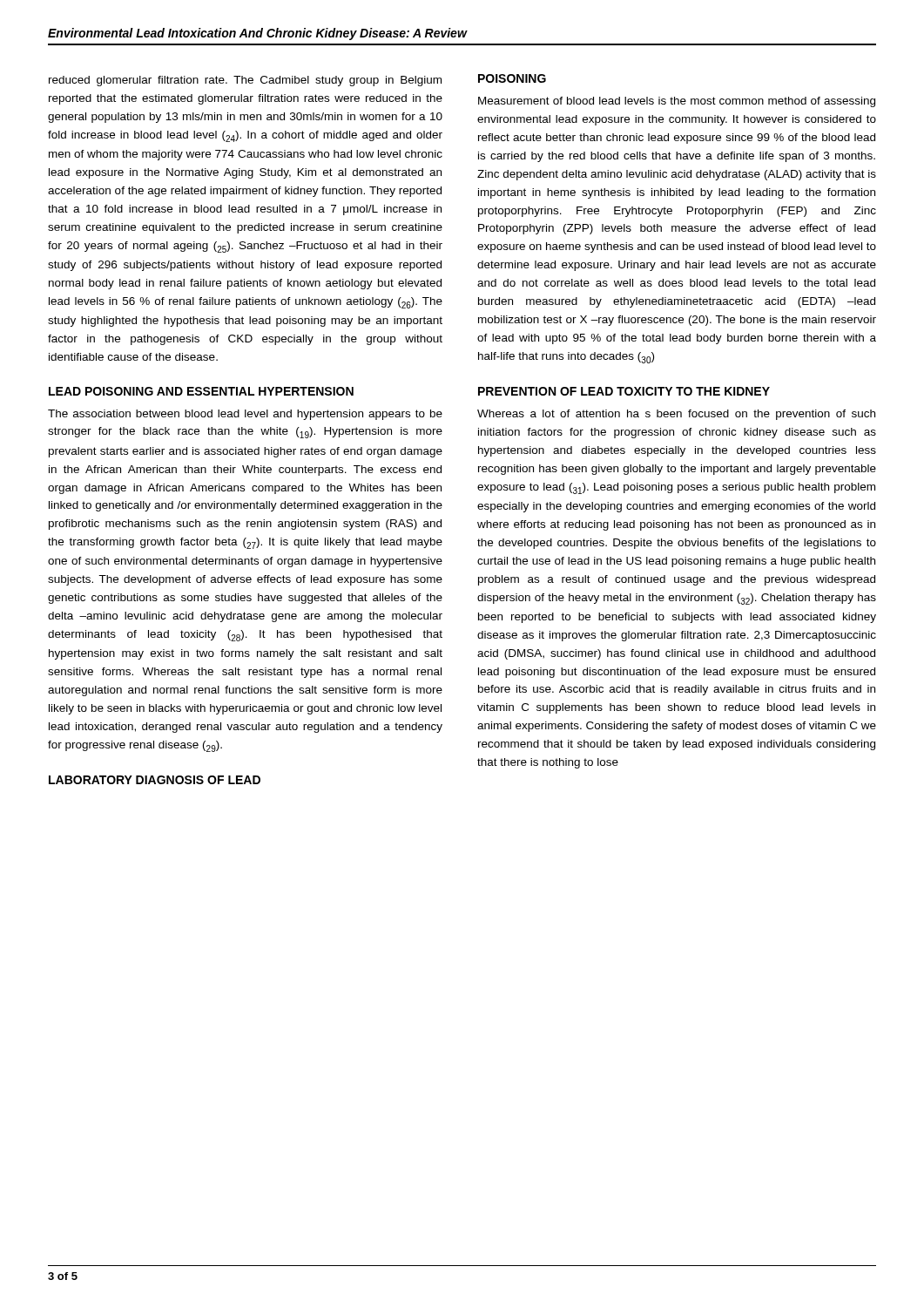Image resolution: width=924 pixels, height=1307 pixels.
Task: Locate the block of text that opens with "reduced glomerular filtration rate. The Cadmibel"
Action: pos(245,218)
